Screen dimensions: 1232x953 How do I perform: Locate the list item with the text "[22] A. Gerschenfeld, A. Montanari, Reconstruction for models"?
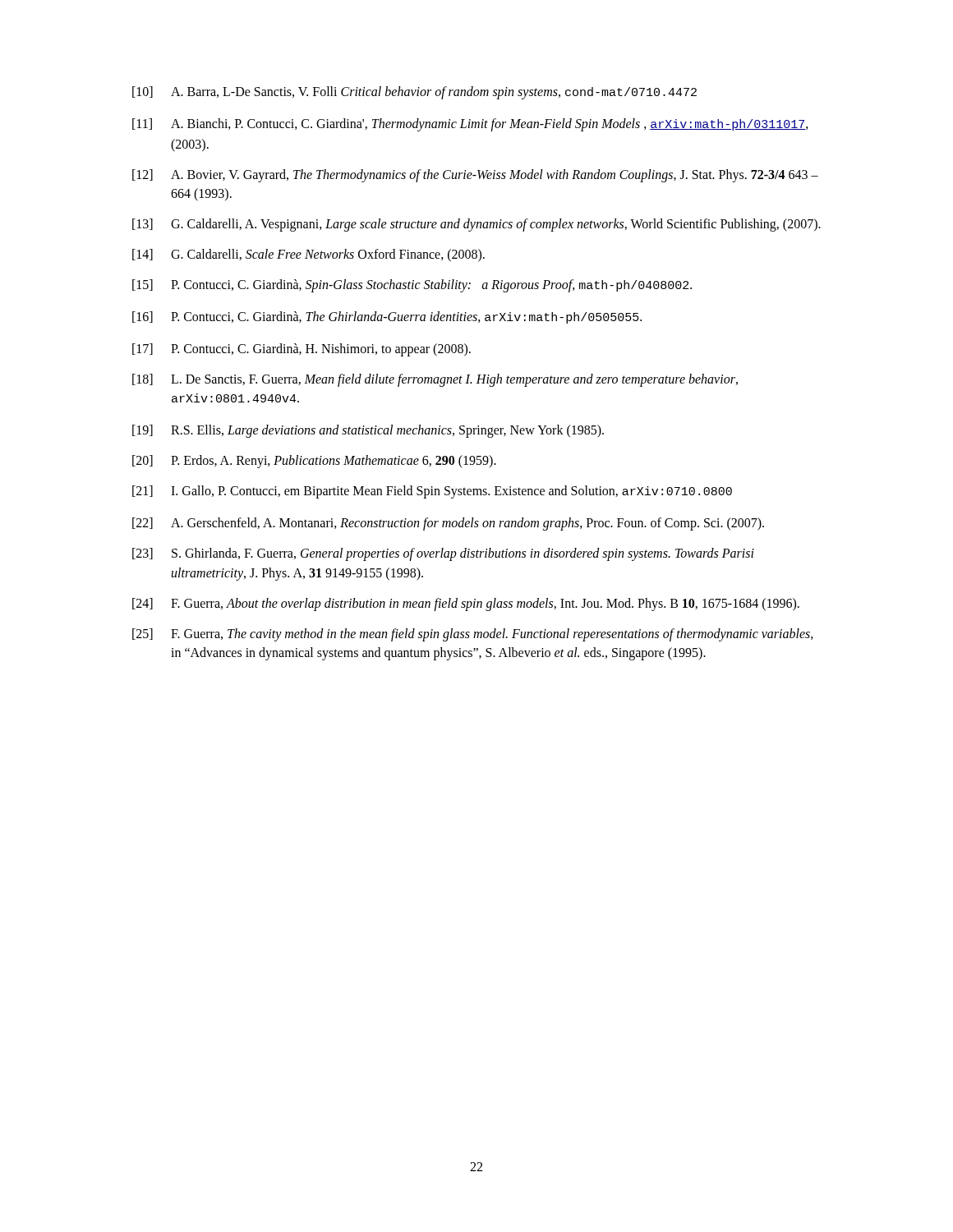pyautogui.click(x=476, y=523)
